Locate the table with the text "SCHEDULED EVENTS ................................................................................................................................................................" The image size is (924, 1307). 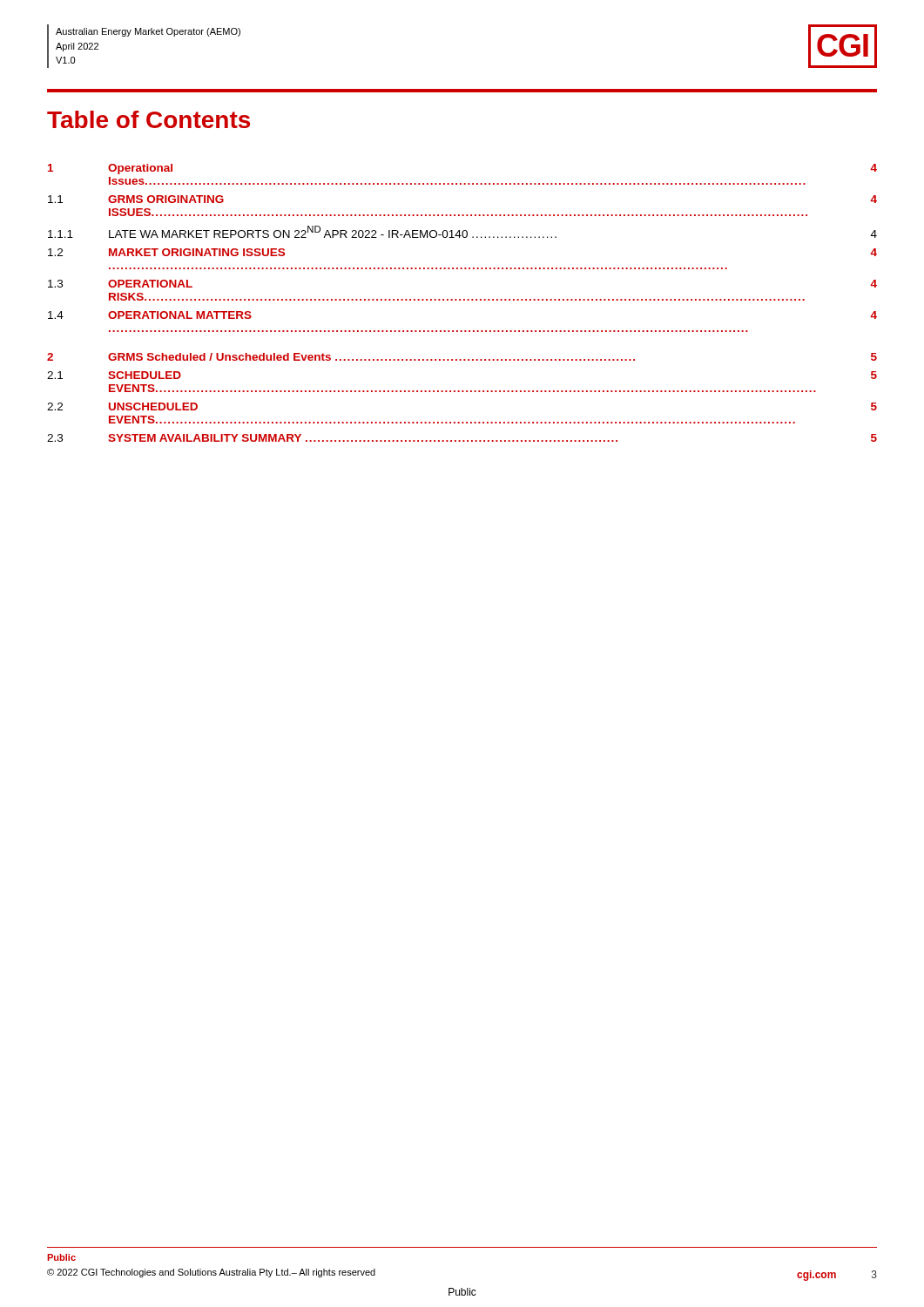click(462, 303)
